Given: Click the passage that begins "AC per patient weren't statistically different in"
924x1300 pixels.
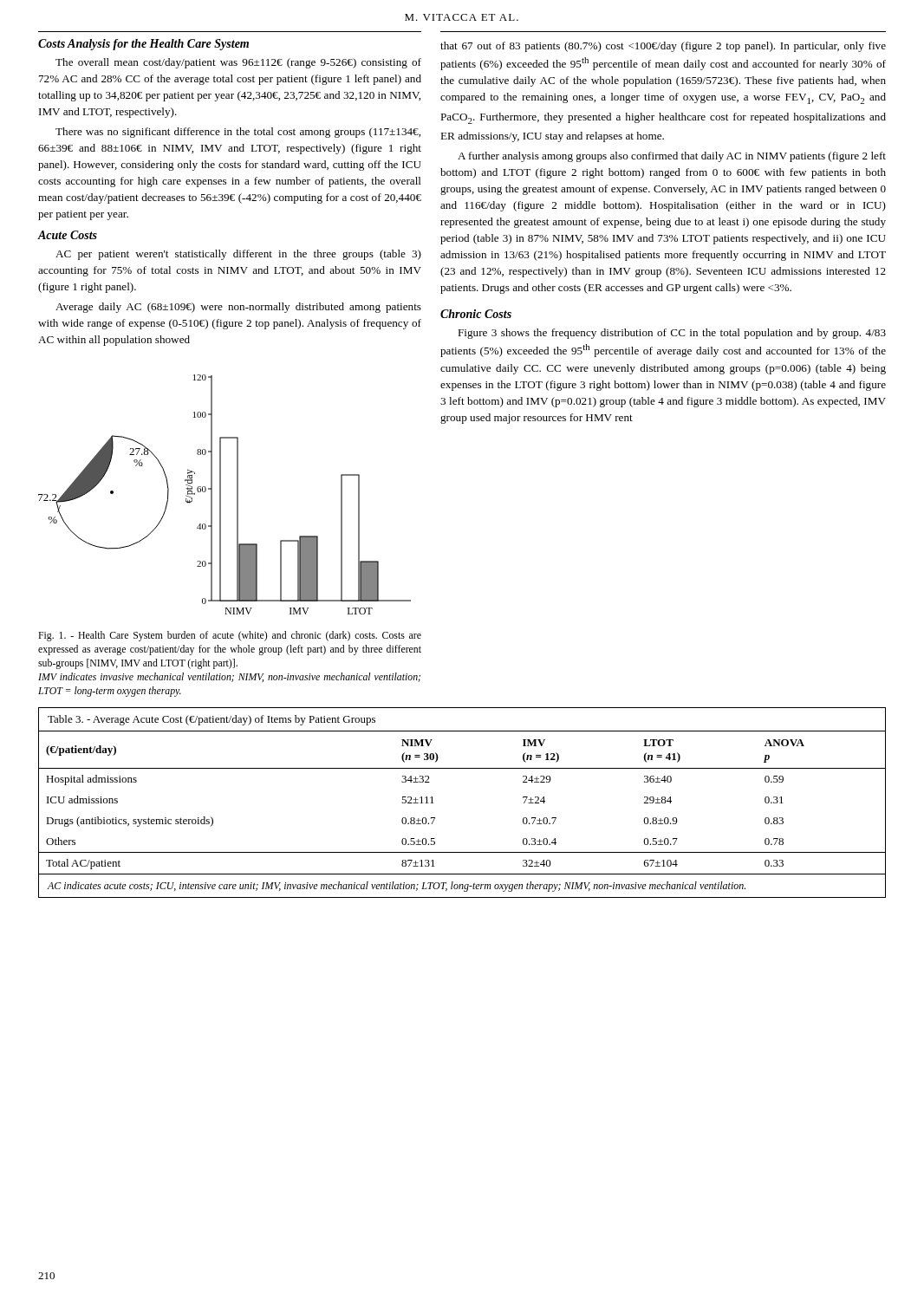Looking at the screenshot, I should pyautogui.click(x=230, y=296).
